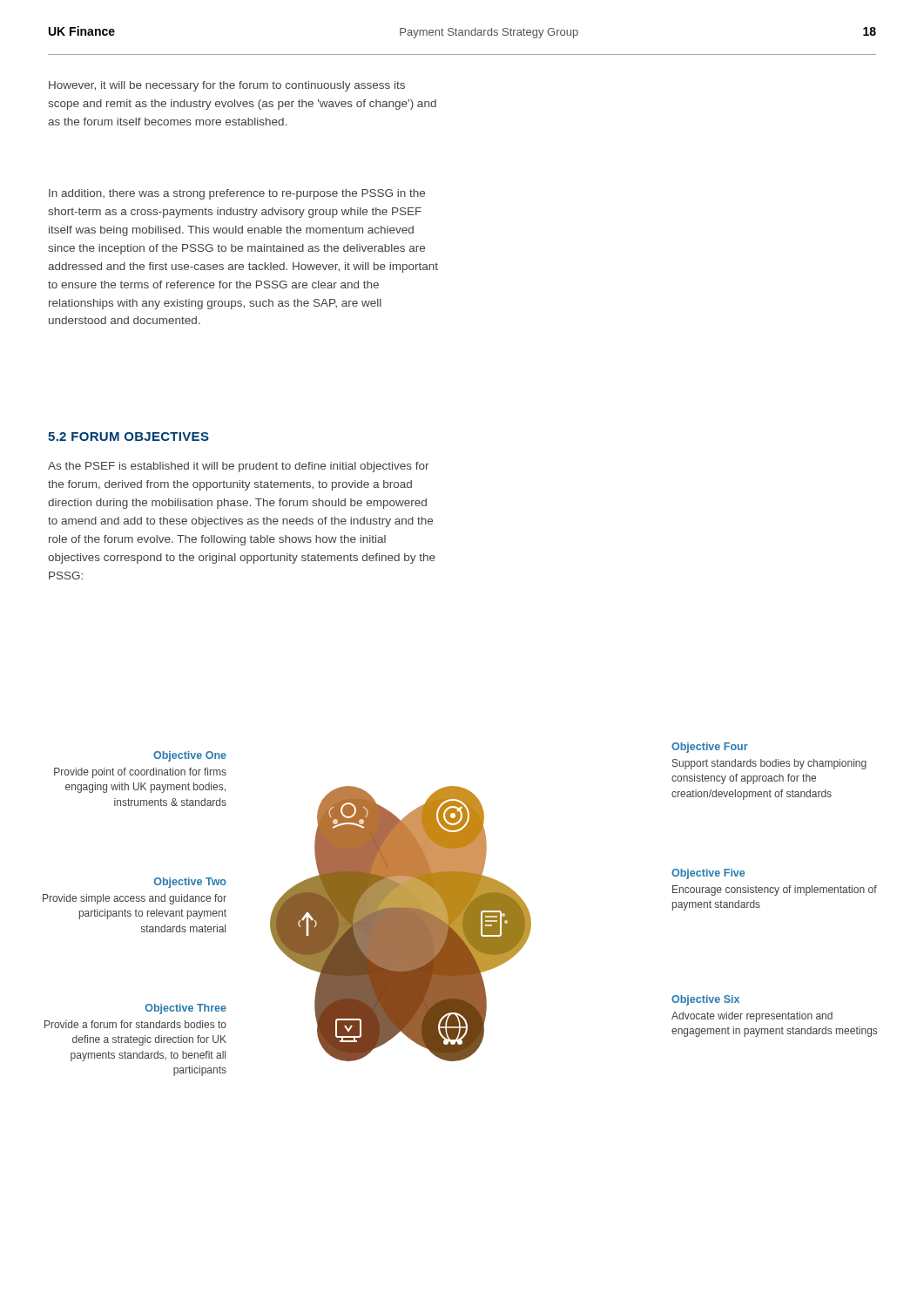Navigate to the region starting "5.2 FORUM OBJECTIVES"
This screenshot has width=924, height=1307.
pos(129,436)
